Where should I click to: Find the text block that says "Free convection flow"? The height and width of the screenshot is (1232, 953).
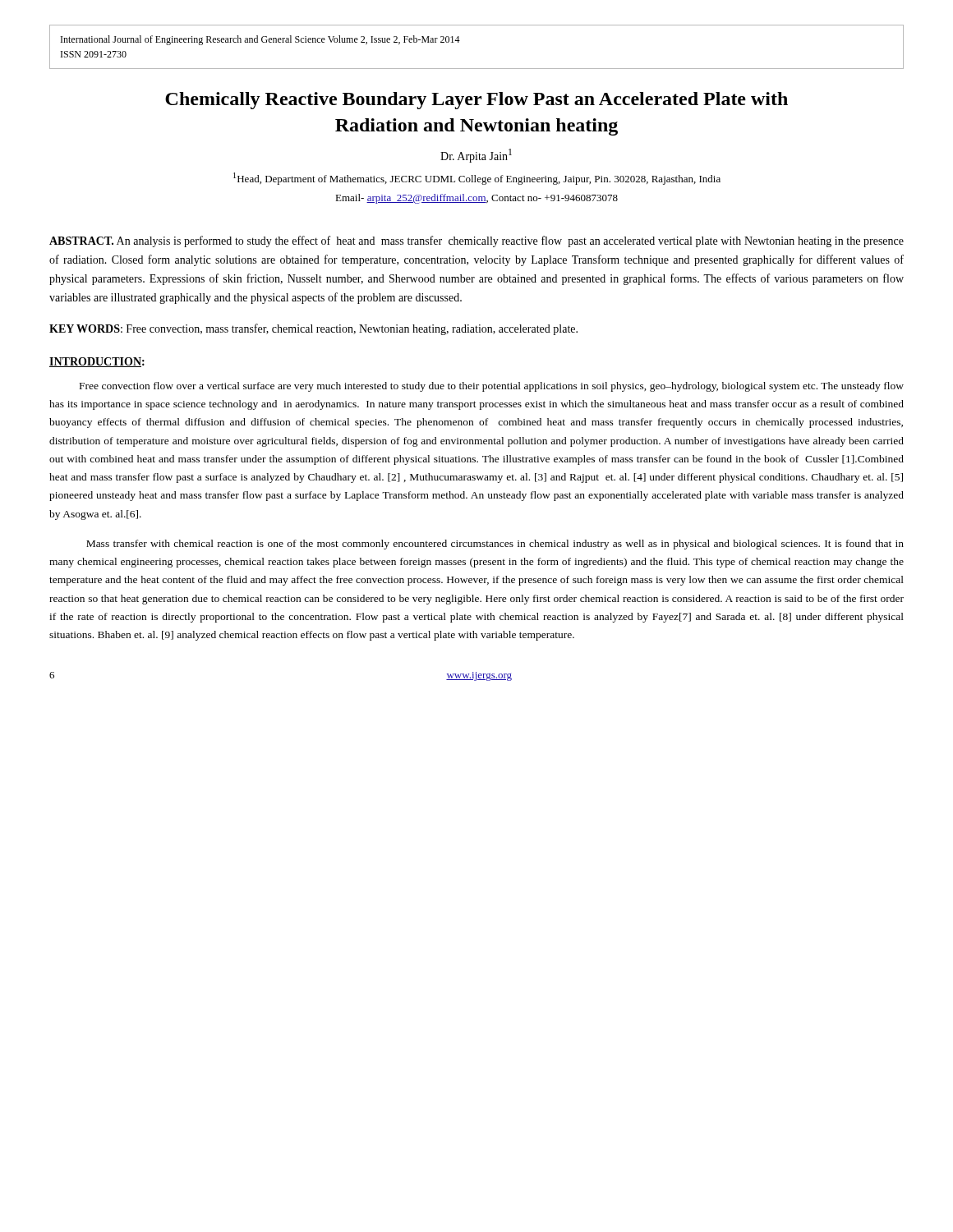click(476, 449)
